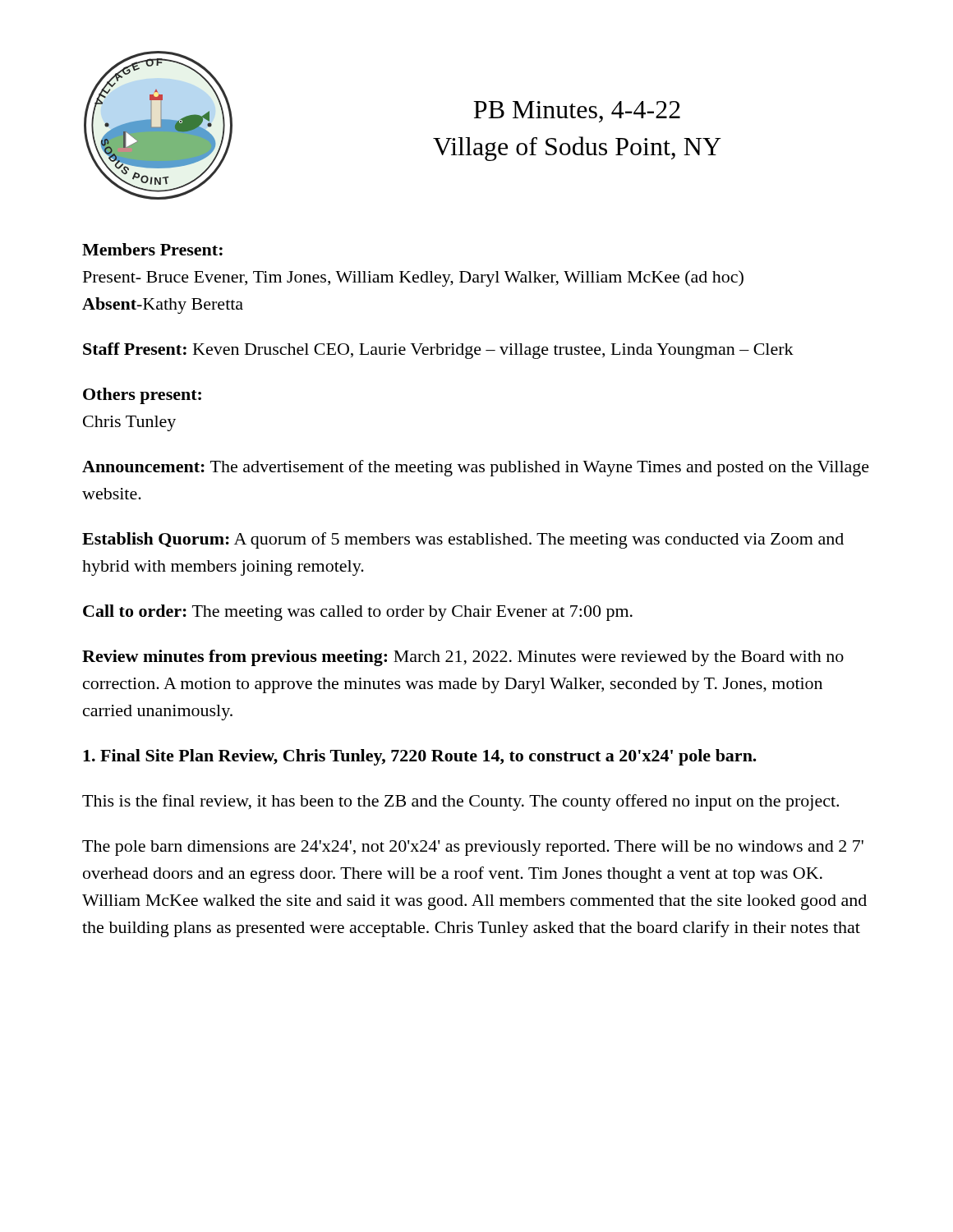Image resolution: width=953 pixels, height=1232 pixels.
Task: Click on the block starting "Staff Present: Keven"
Action: (x=476, y=349)
